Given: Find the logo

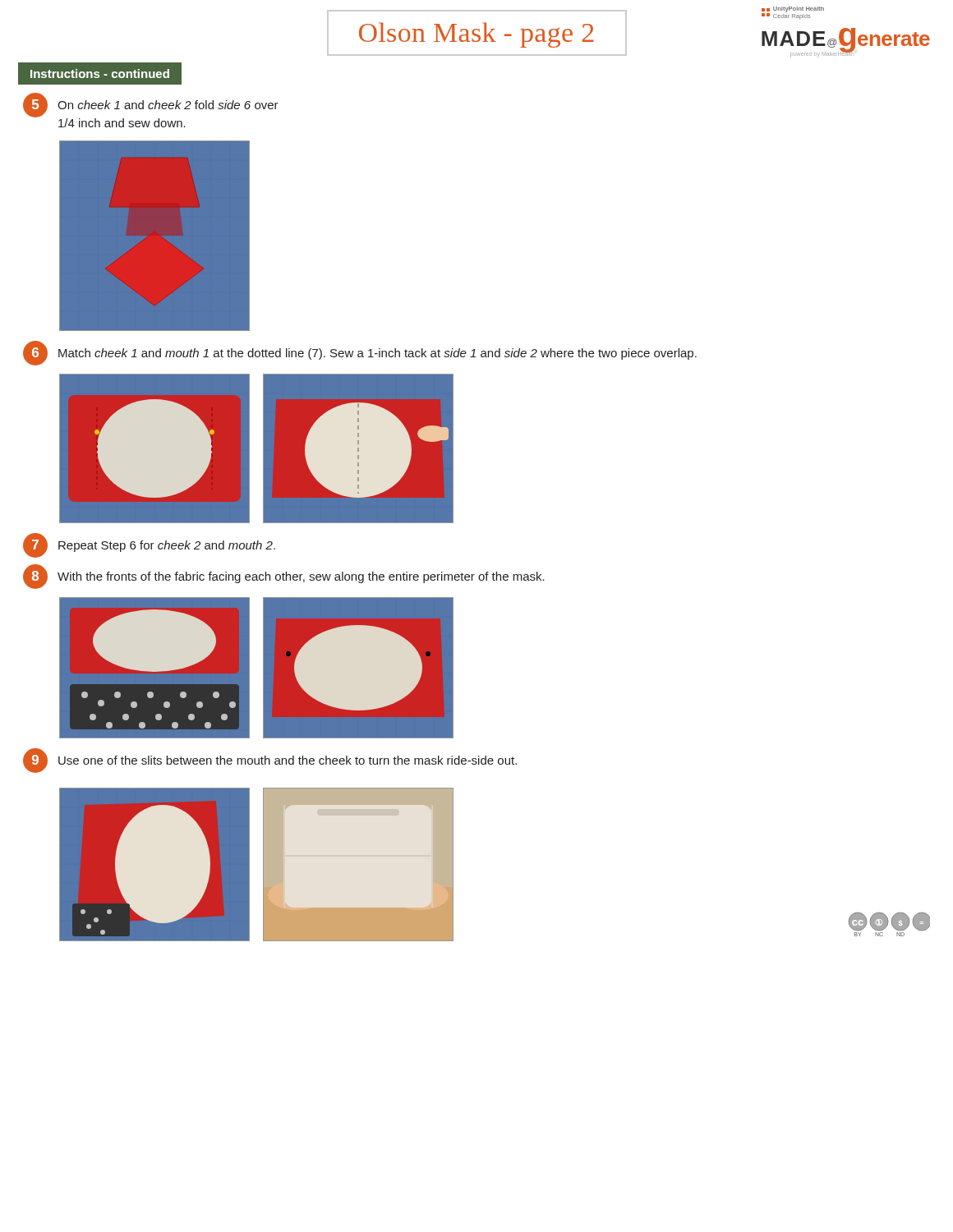Looking at the screenshot, I should tap(889, 923).
